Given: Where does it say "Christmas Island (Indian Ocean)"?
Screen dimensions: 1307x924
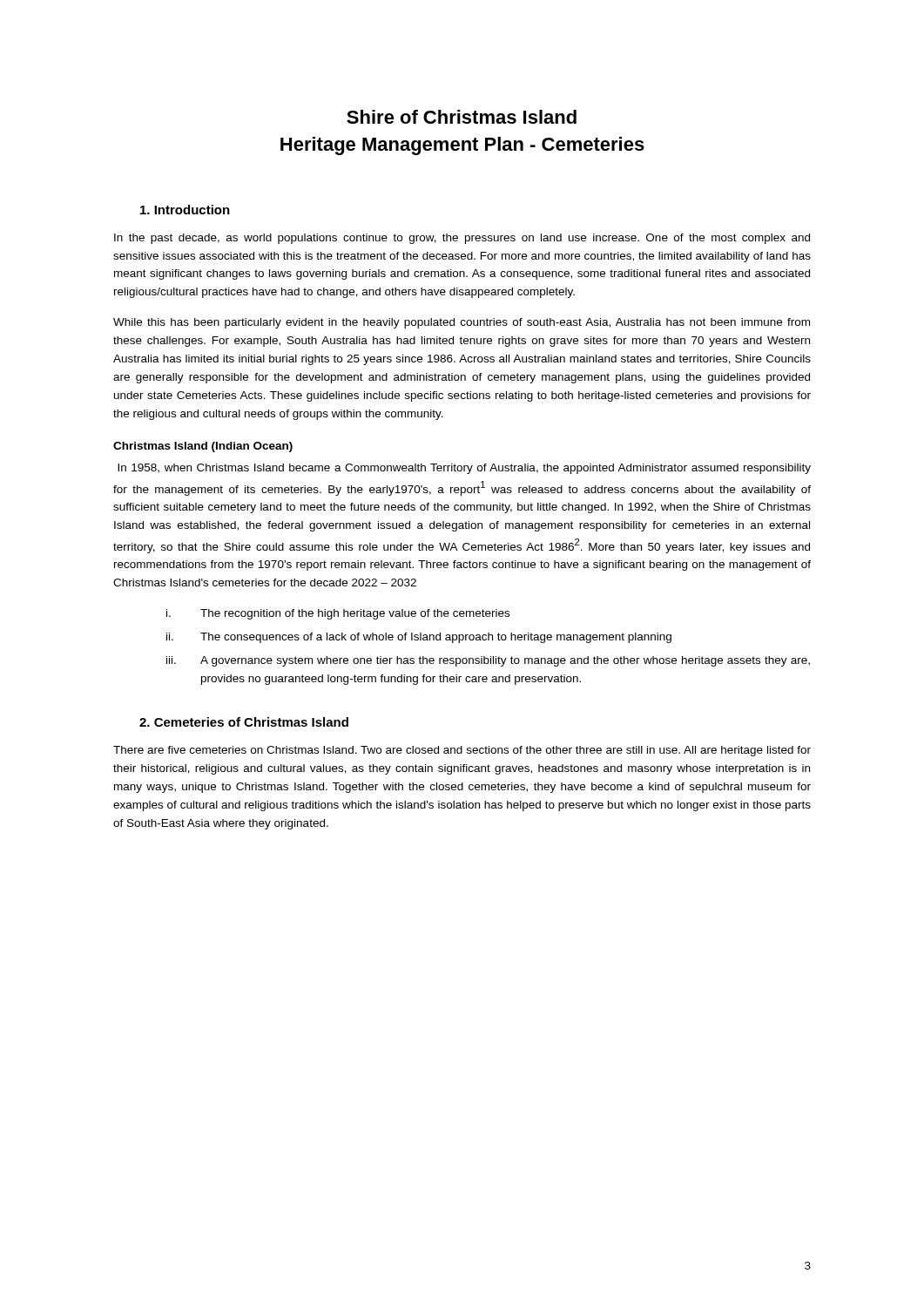Looking at the screenshot, I should pos(203,446).
